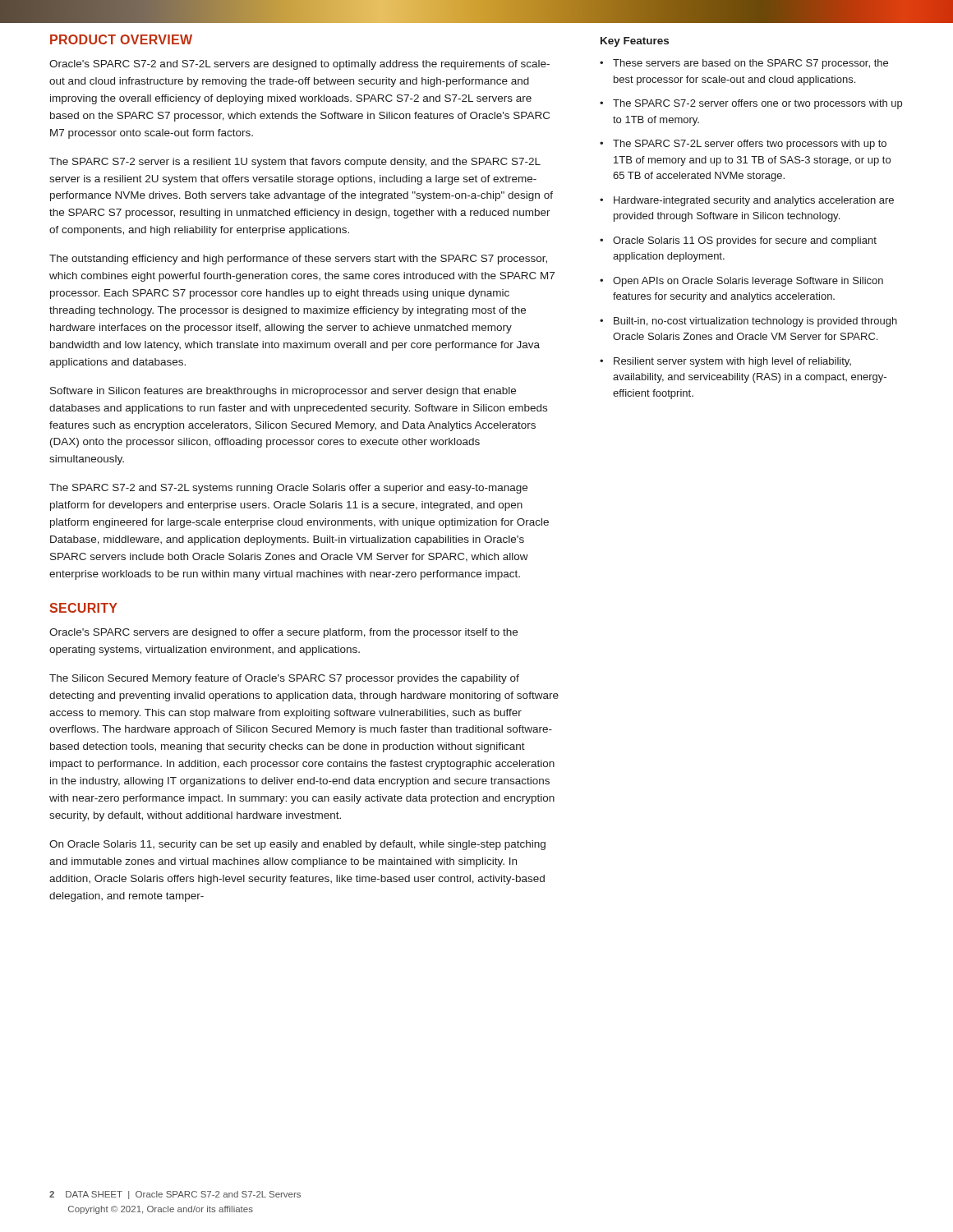Click the passage that begins "Oracle Solaris 11 OS provides"
The image size is (953, 1232).
[x=745, y=248]
